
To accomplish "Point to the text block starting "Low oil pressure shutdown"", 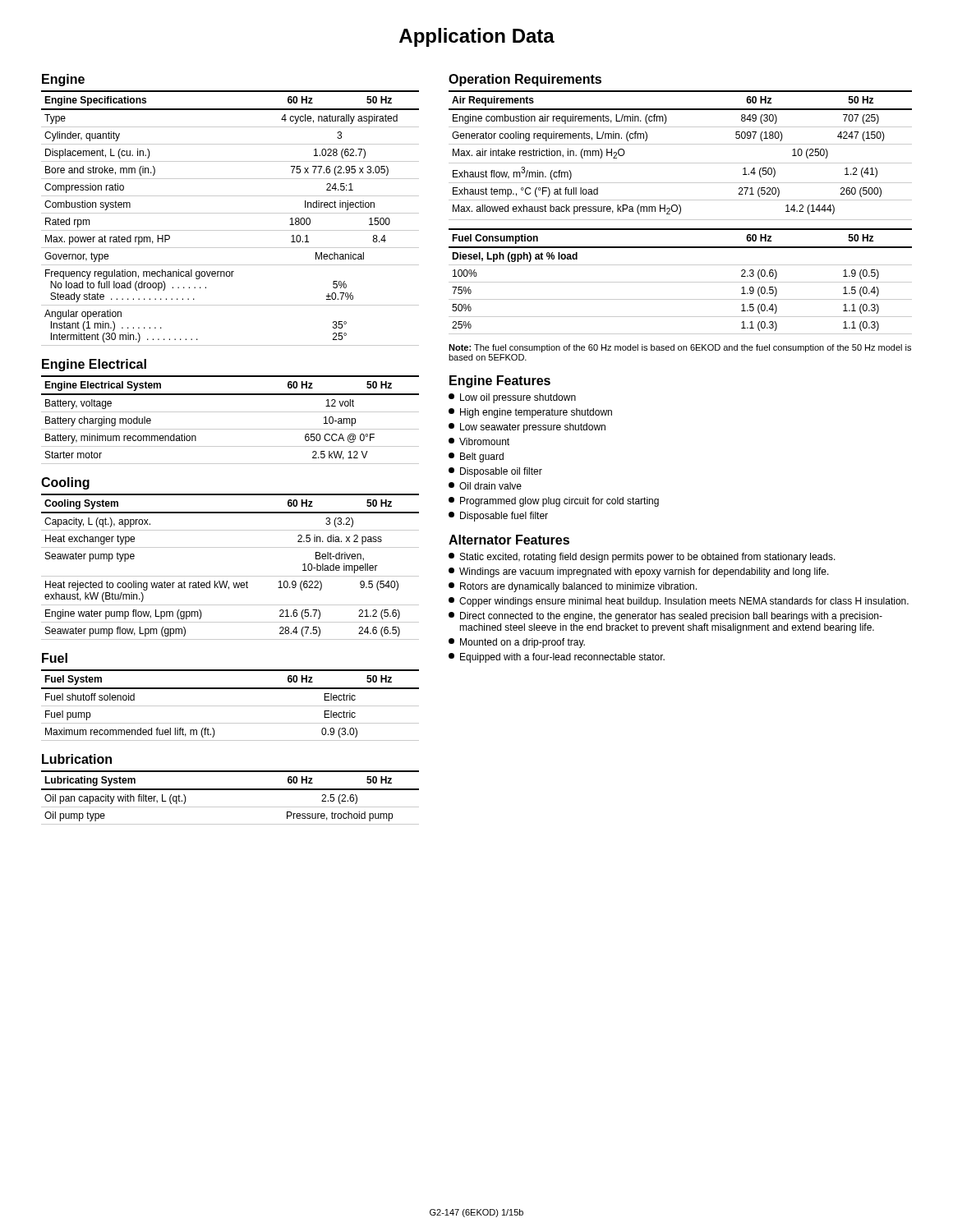I will (x=512, y=397).
